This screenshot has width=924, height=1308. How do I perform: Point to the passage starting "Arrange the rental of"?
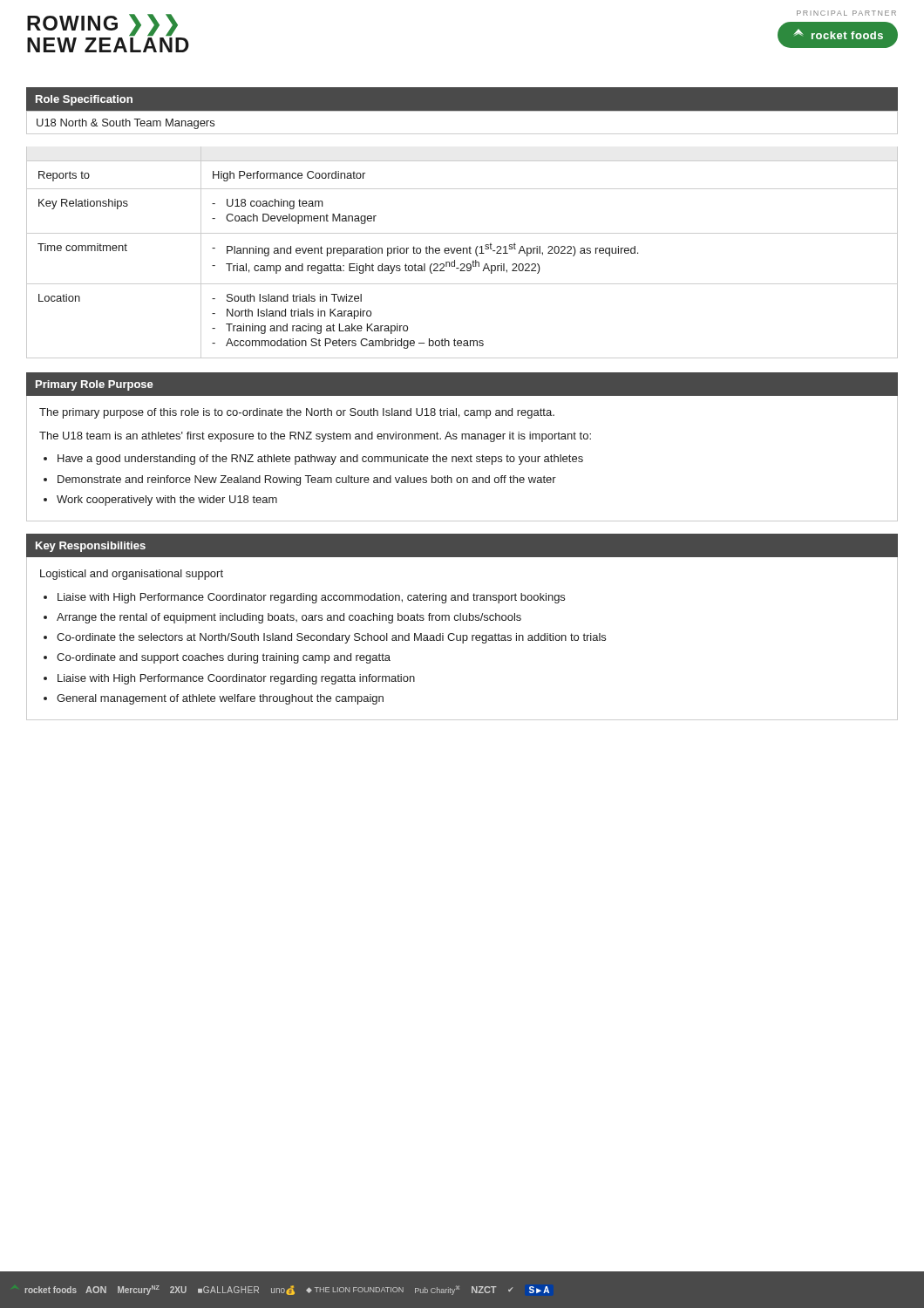click(289, 617)
